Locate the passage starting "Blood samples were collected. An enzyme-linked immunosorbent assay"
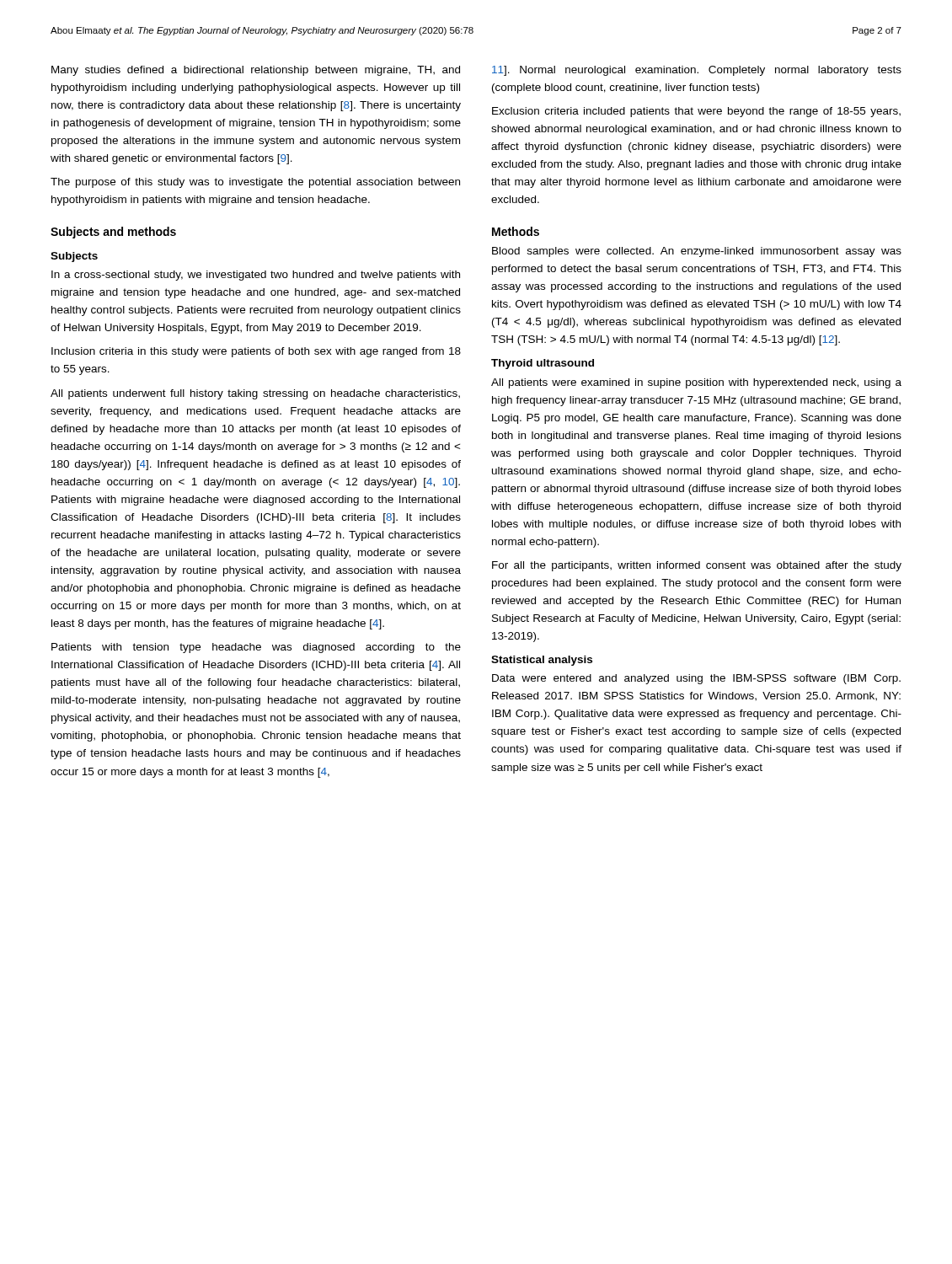 point(696,295)
